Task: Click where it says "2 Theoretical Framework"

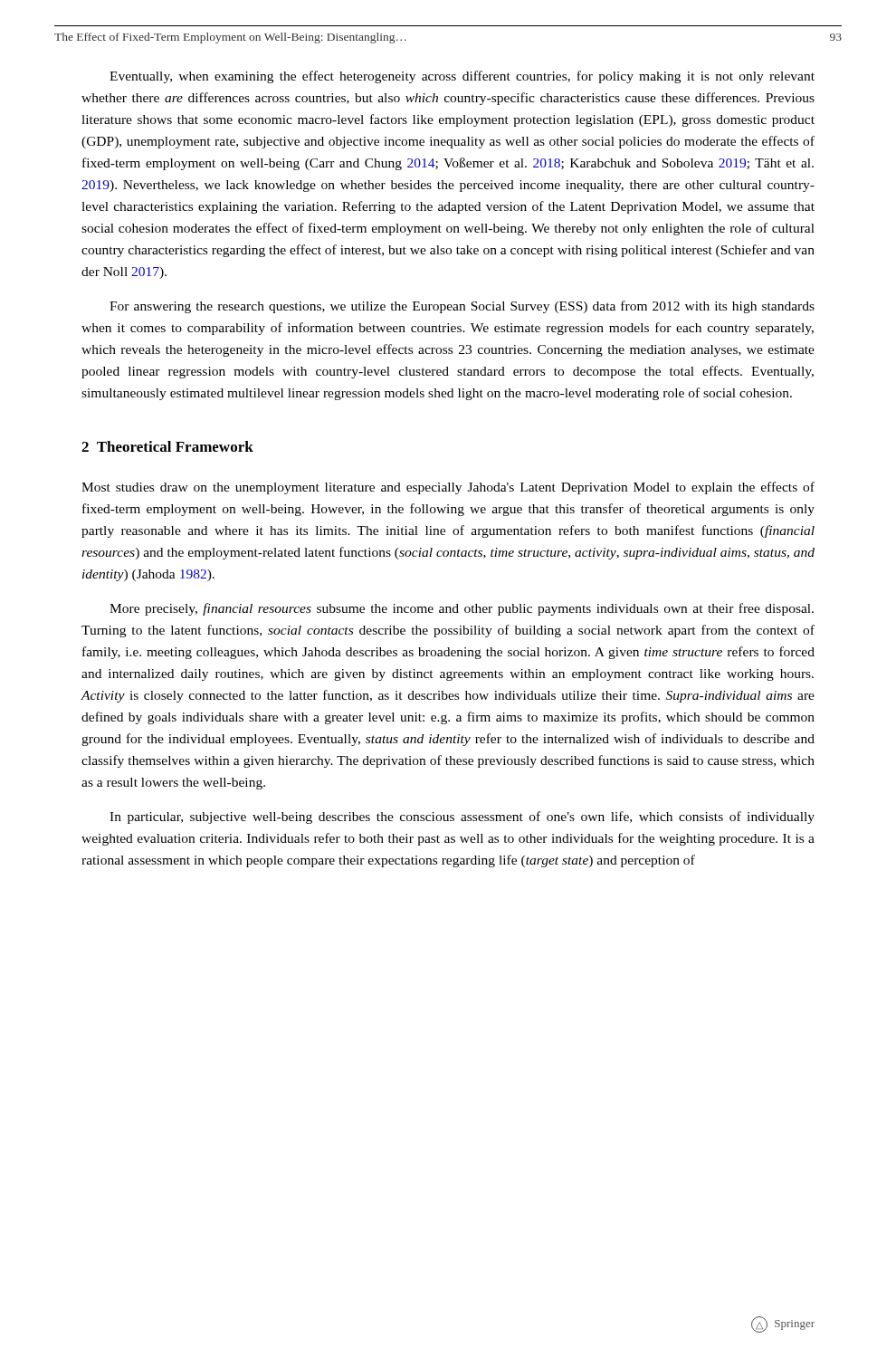Action: tap(167, 447)
